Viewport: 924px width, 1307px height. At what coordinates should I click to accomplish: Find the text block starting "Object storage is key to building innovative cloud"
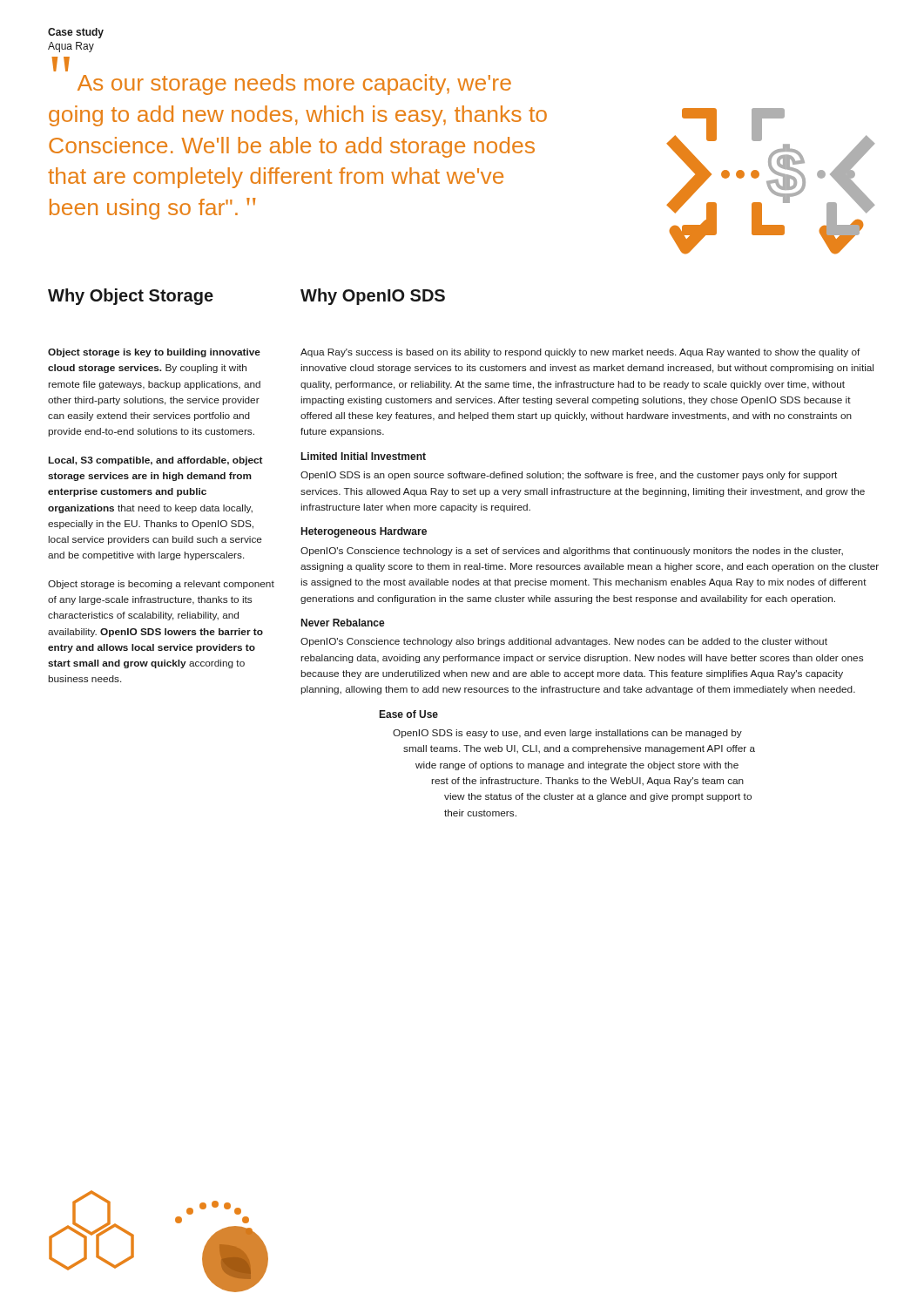click(x=154, y=392)
